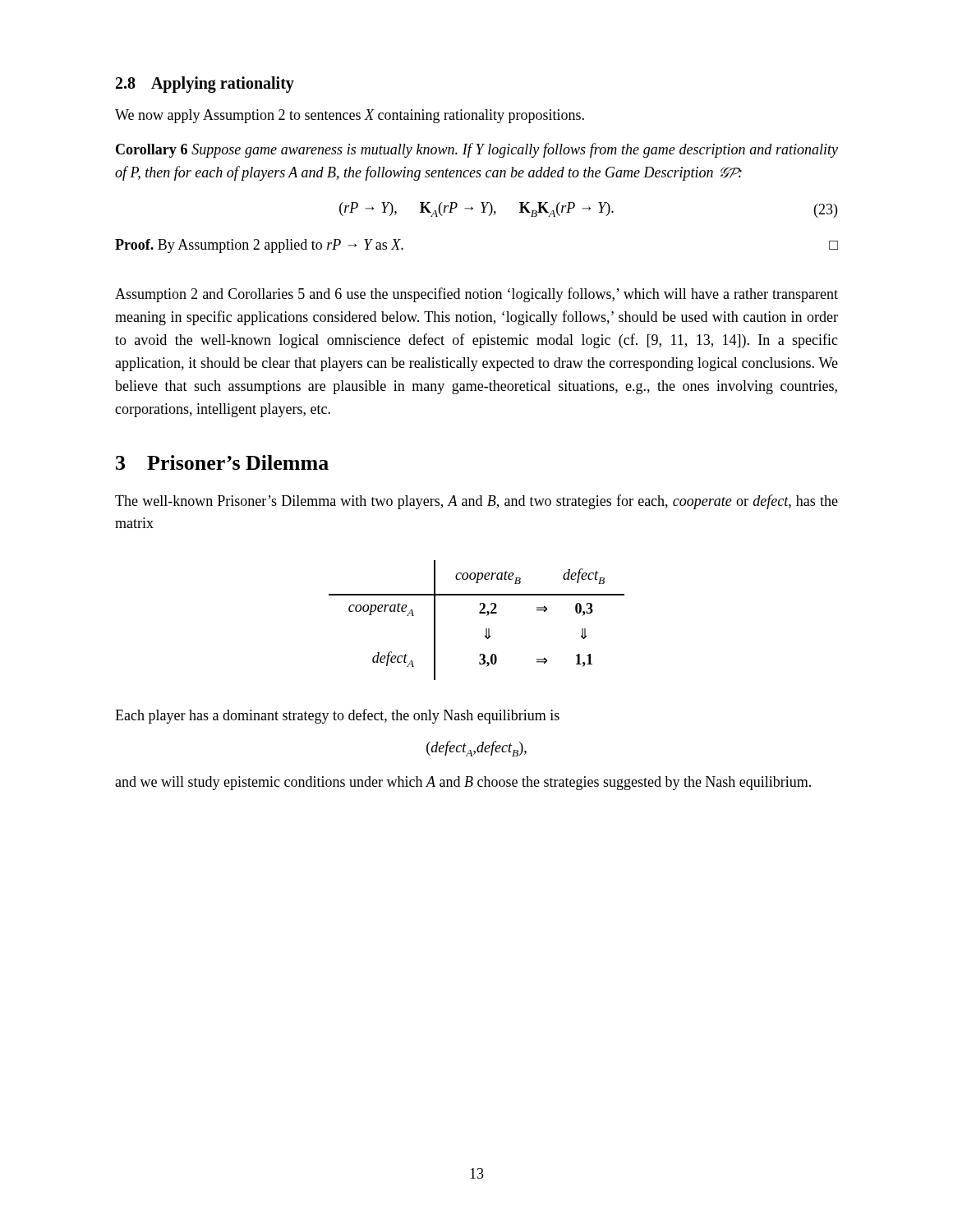Find the text block that reads "Corollary 6 Suppose game awareness"
This screenshot has height=1232, width=953.
476,161
